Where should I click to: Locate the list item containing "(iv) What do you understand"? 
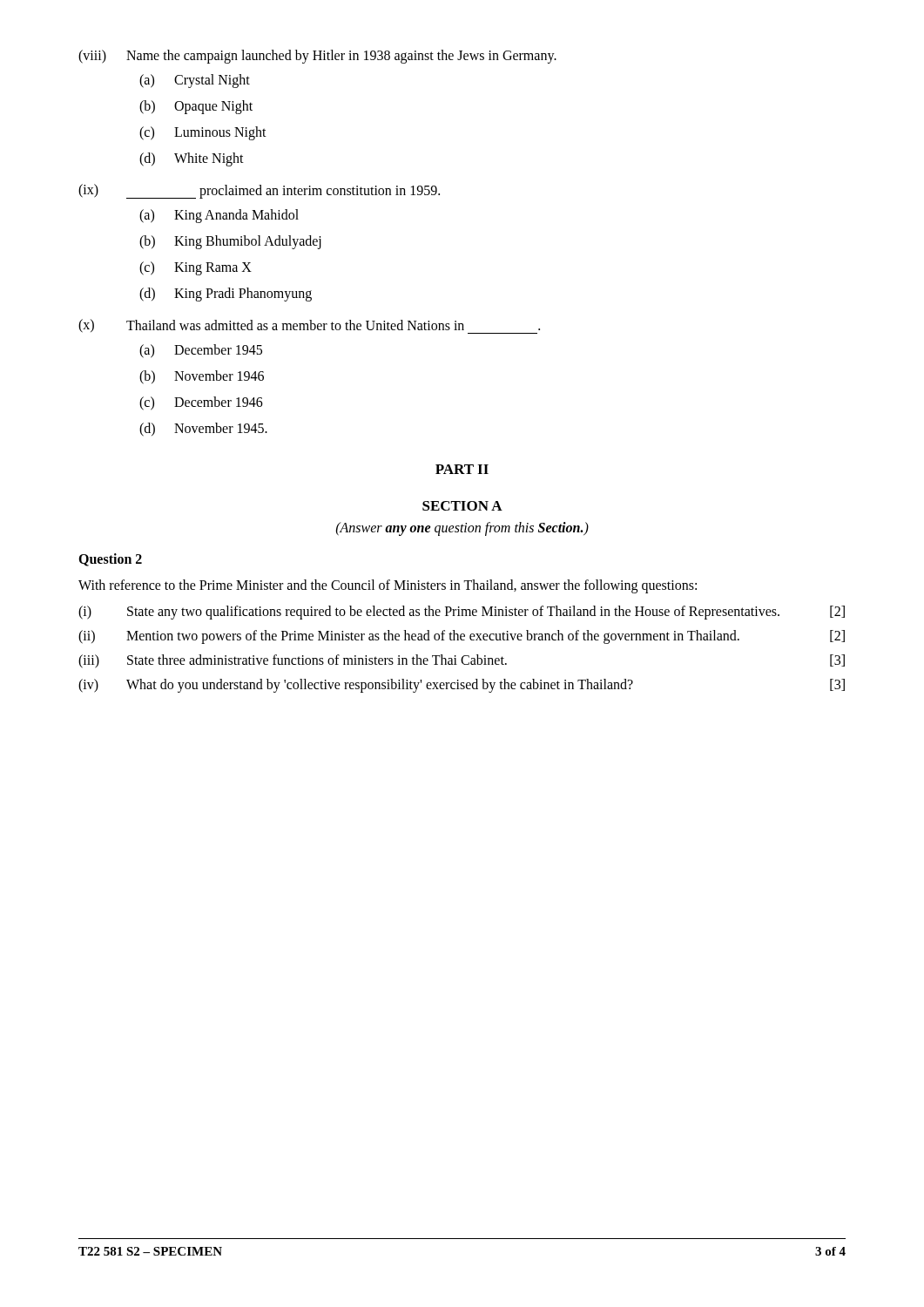462,685
